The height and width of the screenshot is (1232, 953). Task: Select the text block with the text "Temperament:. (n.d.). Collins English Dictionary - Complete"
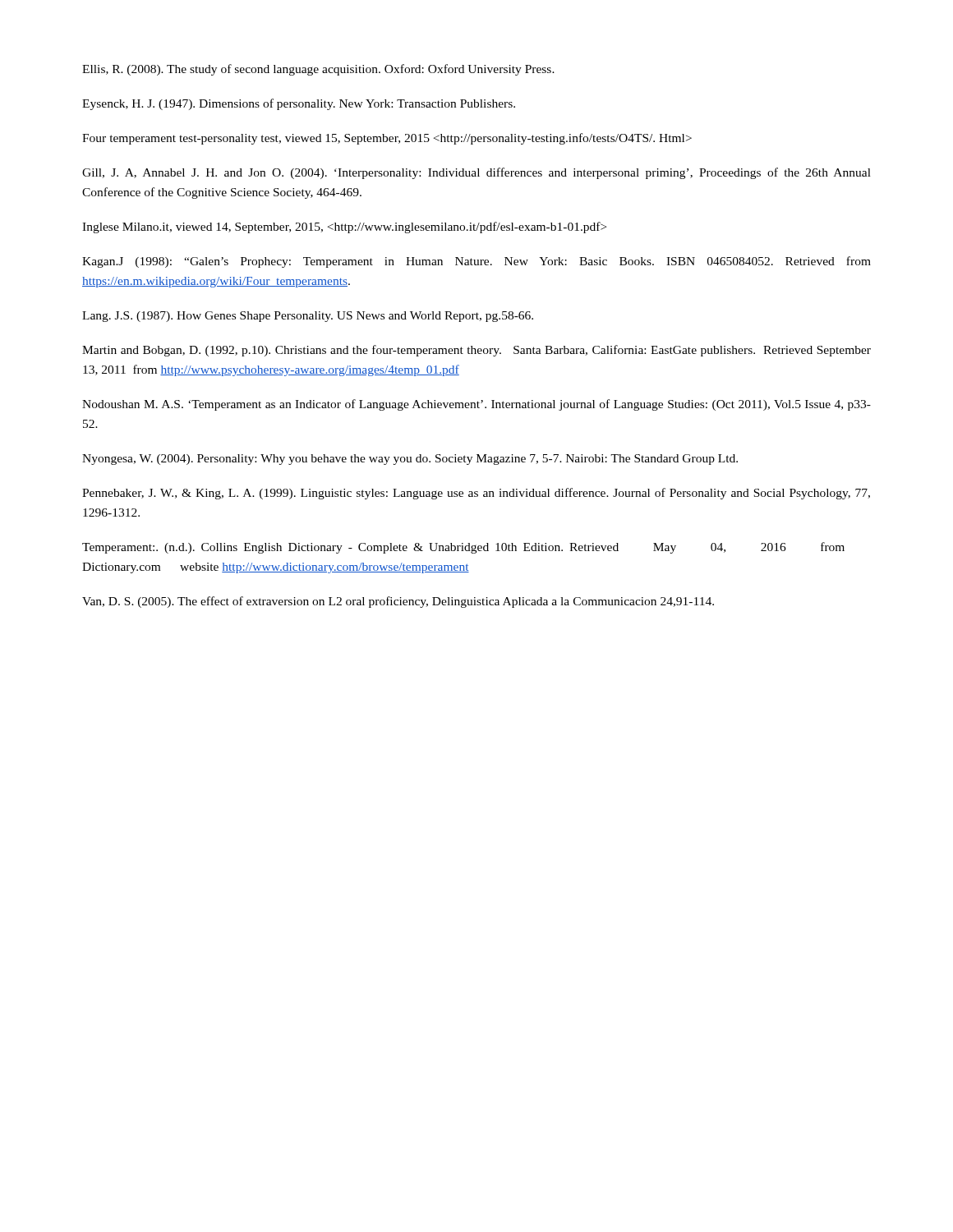click(476, 557)
